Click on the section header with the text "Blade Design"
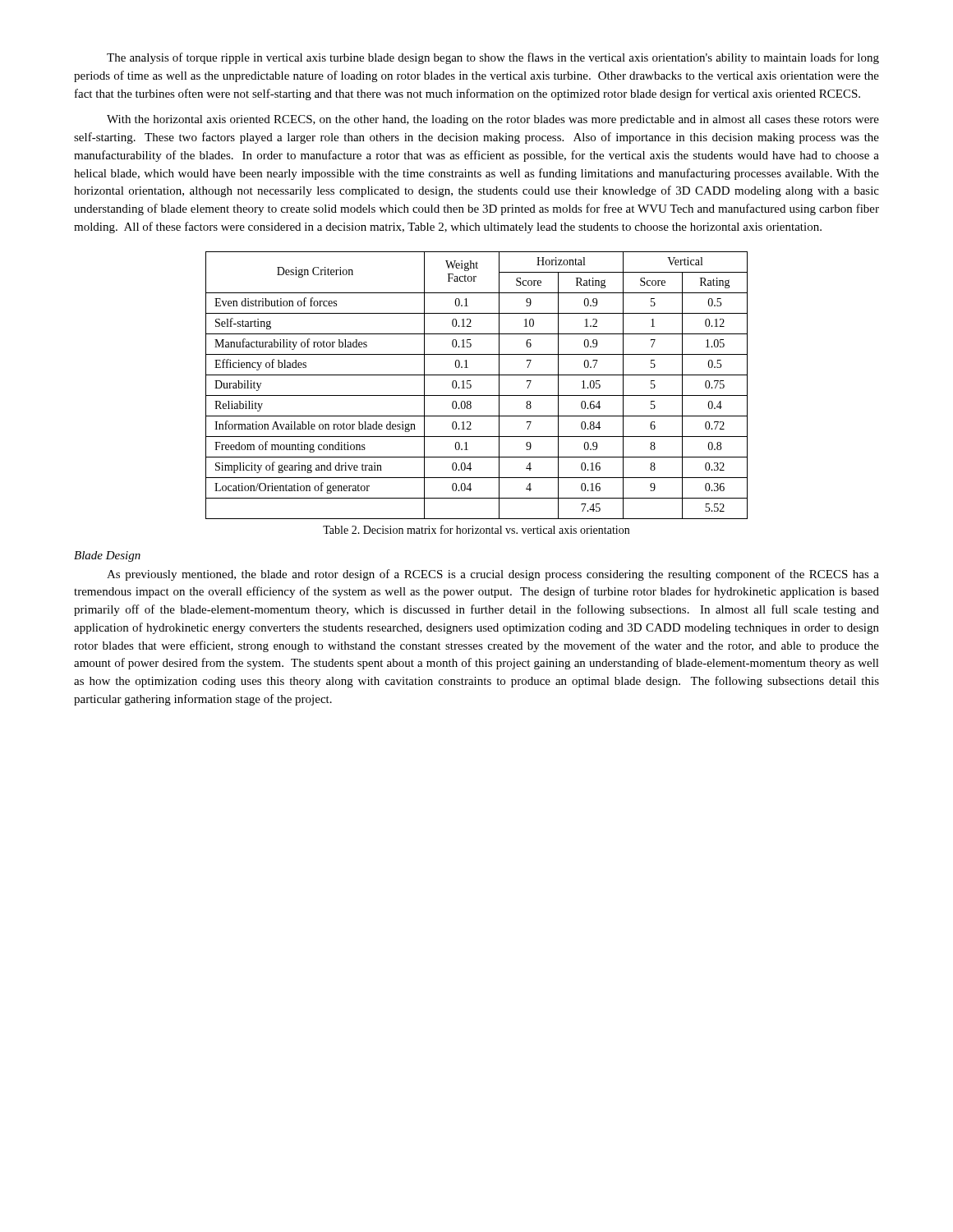Viewport: 953px width, 1232px height. pos(107,555)
